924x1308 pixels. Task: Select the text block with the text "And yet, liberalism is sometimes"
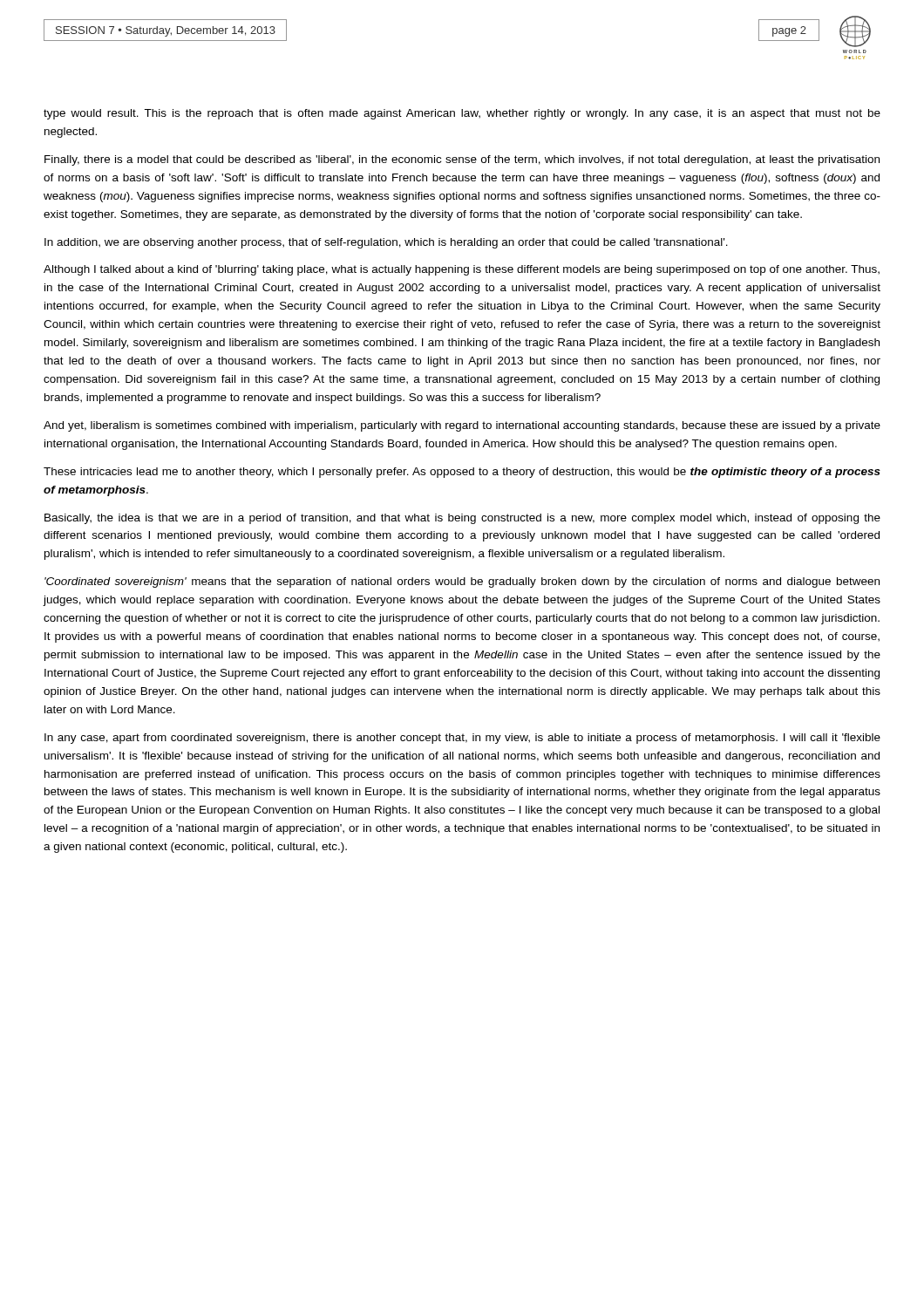click(x=462, y=435)
